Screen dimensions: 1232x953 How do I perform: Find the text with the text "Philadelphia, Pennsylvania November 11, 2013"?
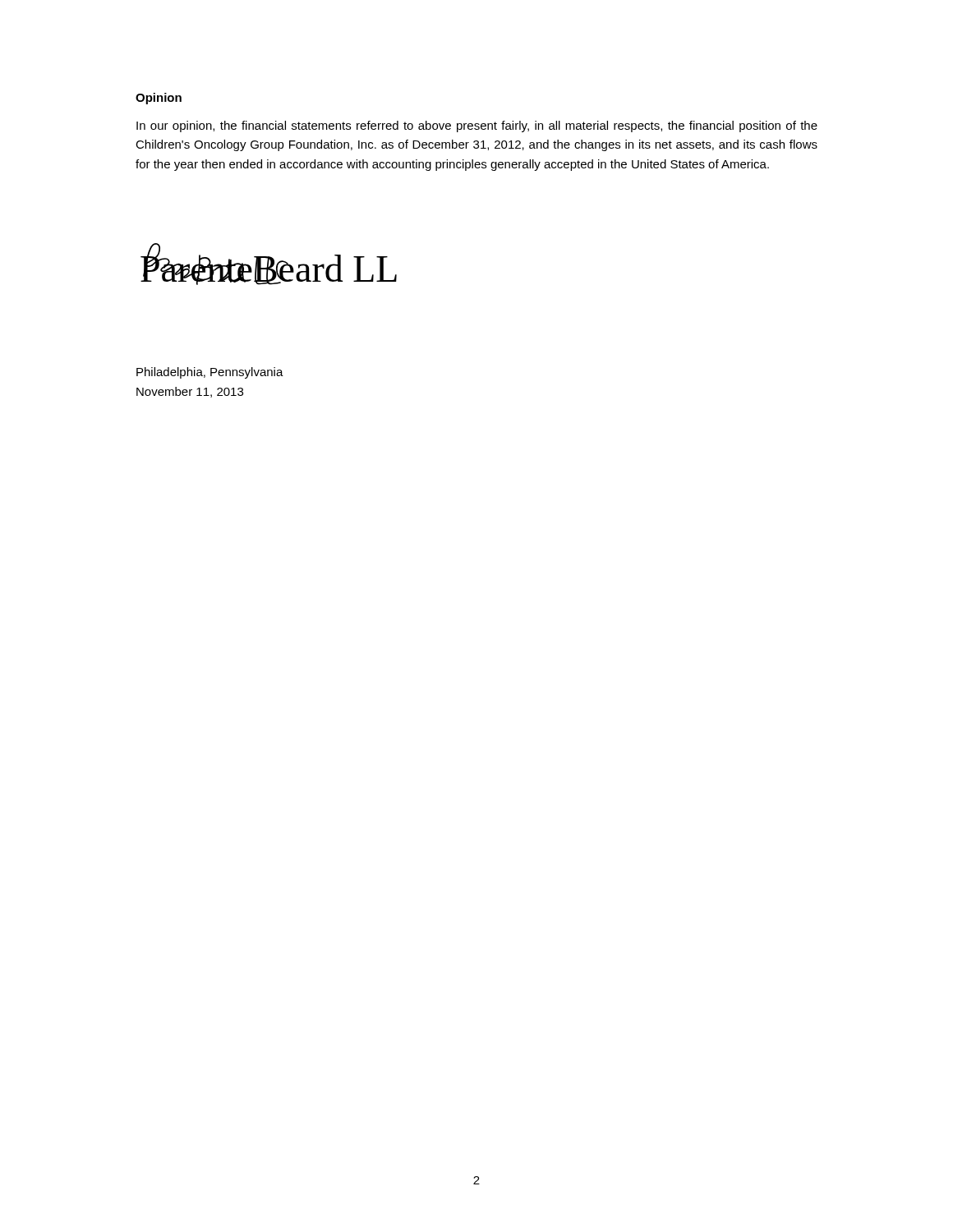point(209,381)
